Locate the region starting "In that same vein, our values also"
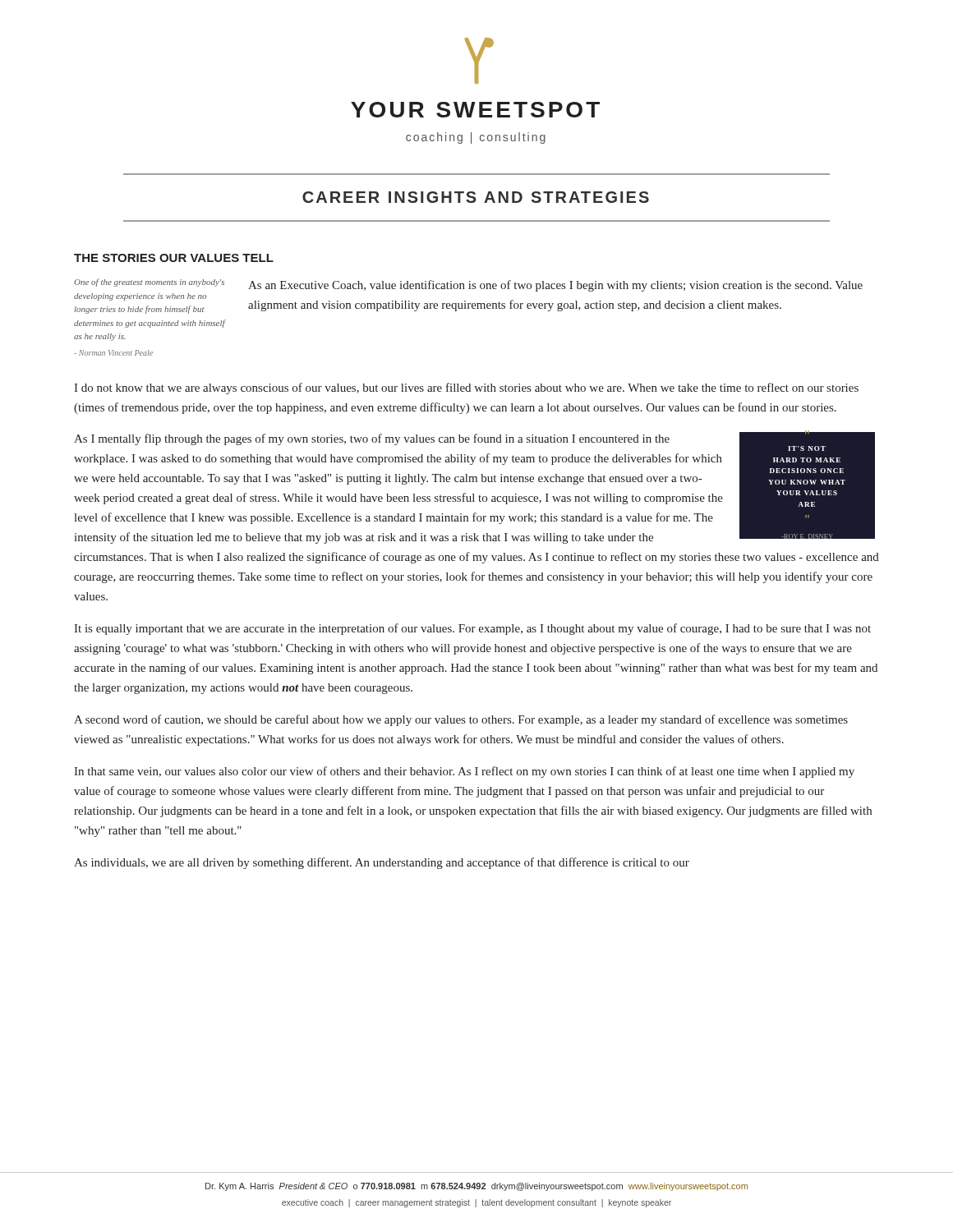This screenshot has height=1232, width=953. (x=473, y=801)
